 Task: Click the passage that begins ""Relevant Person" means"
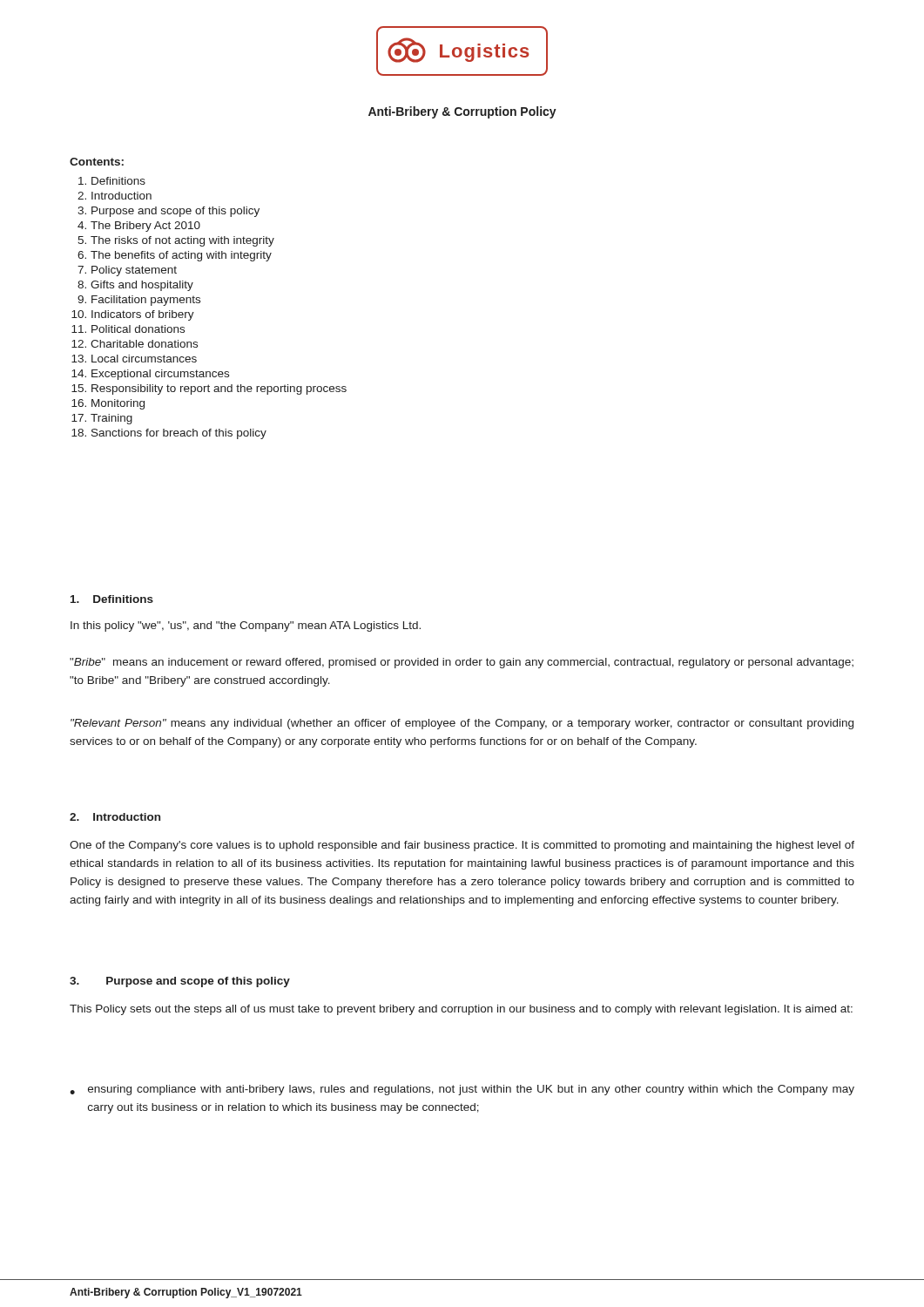pos(462,732)
